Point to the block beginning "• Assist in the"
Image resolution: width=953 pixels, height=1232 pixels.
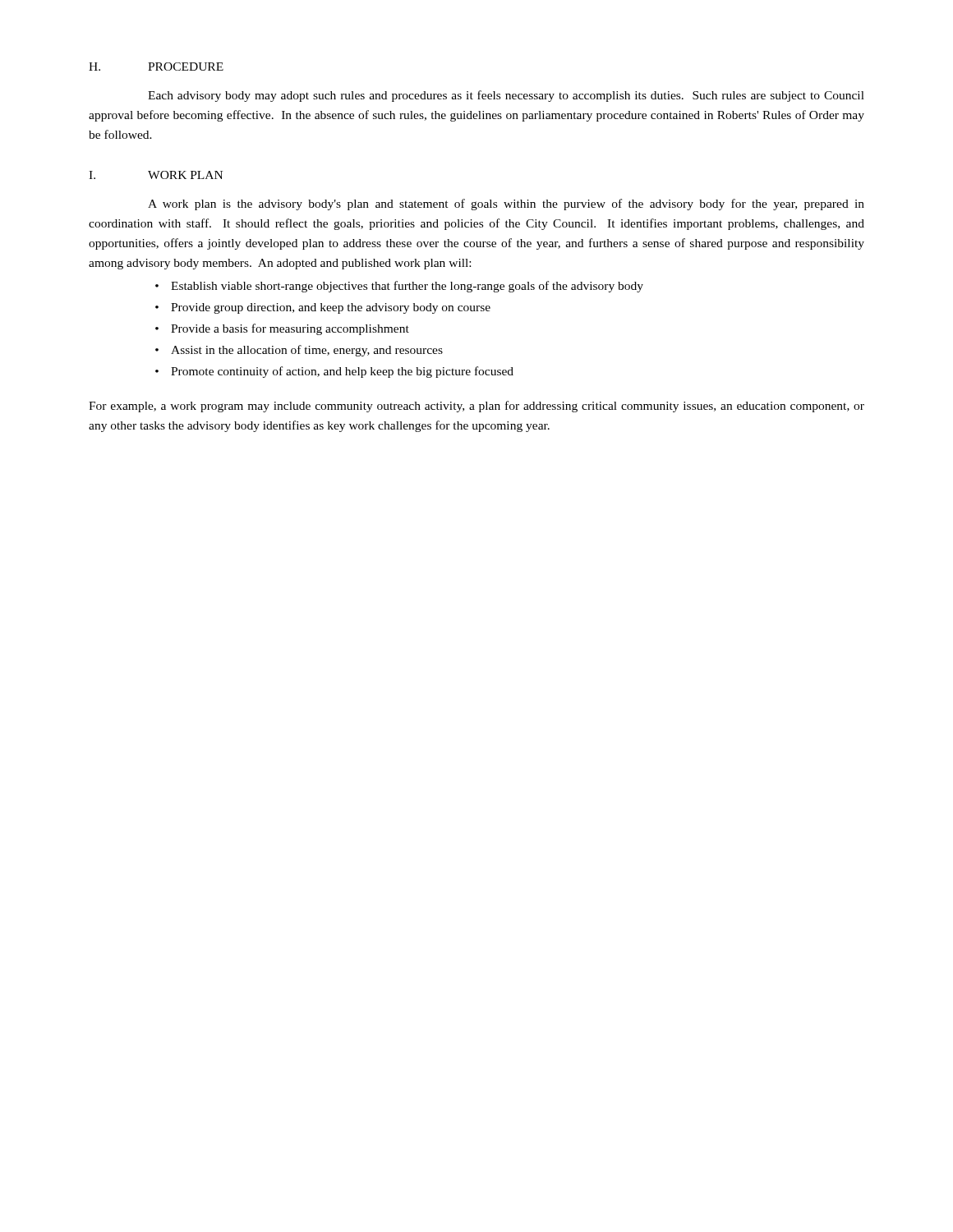299,351
